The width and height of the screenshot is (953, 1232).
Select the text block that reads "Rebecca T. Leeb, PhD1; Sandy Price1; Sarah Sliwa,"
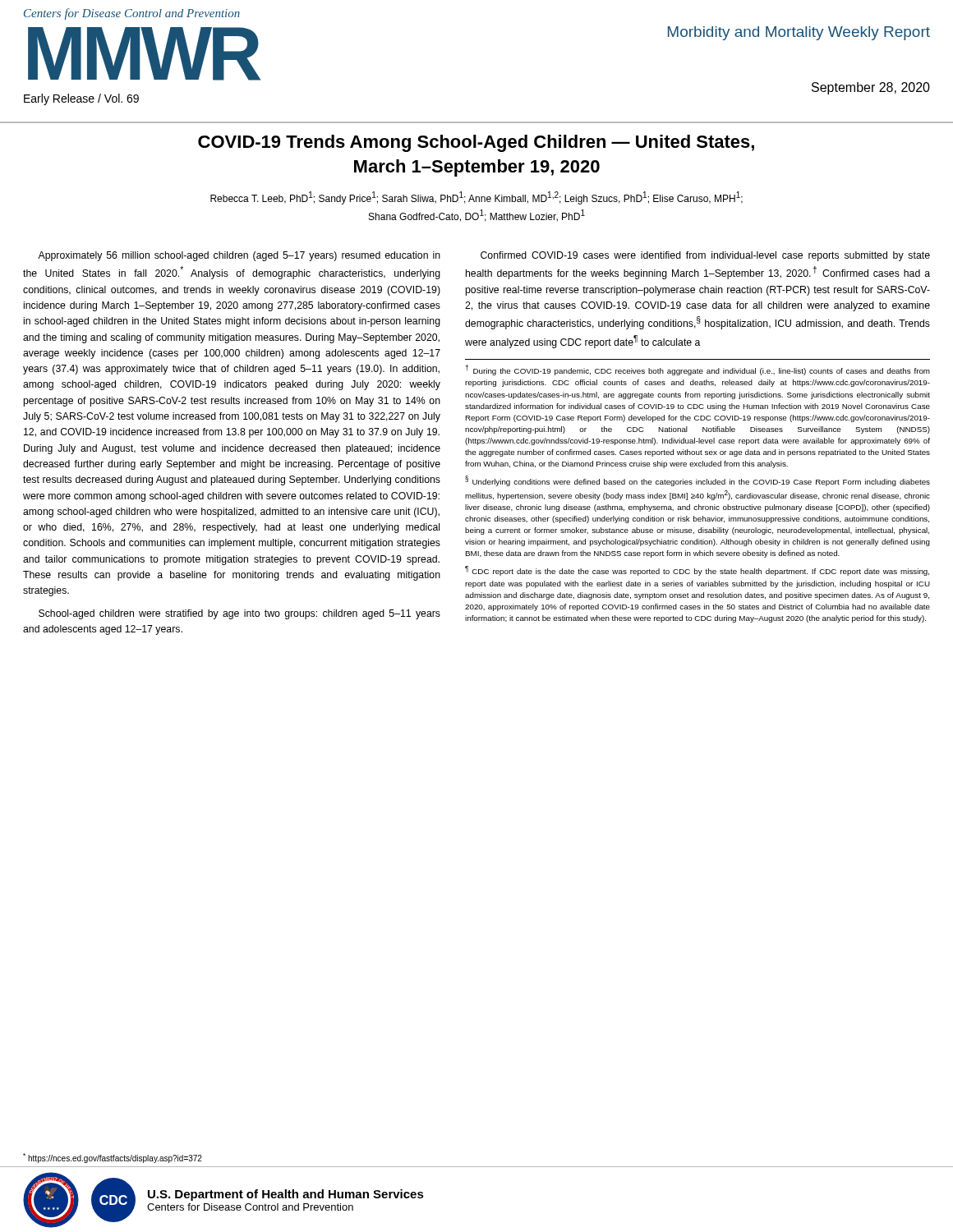476,207
